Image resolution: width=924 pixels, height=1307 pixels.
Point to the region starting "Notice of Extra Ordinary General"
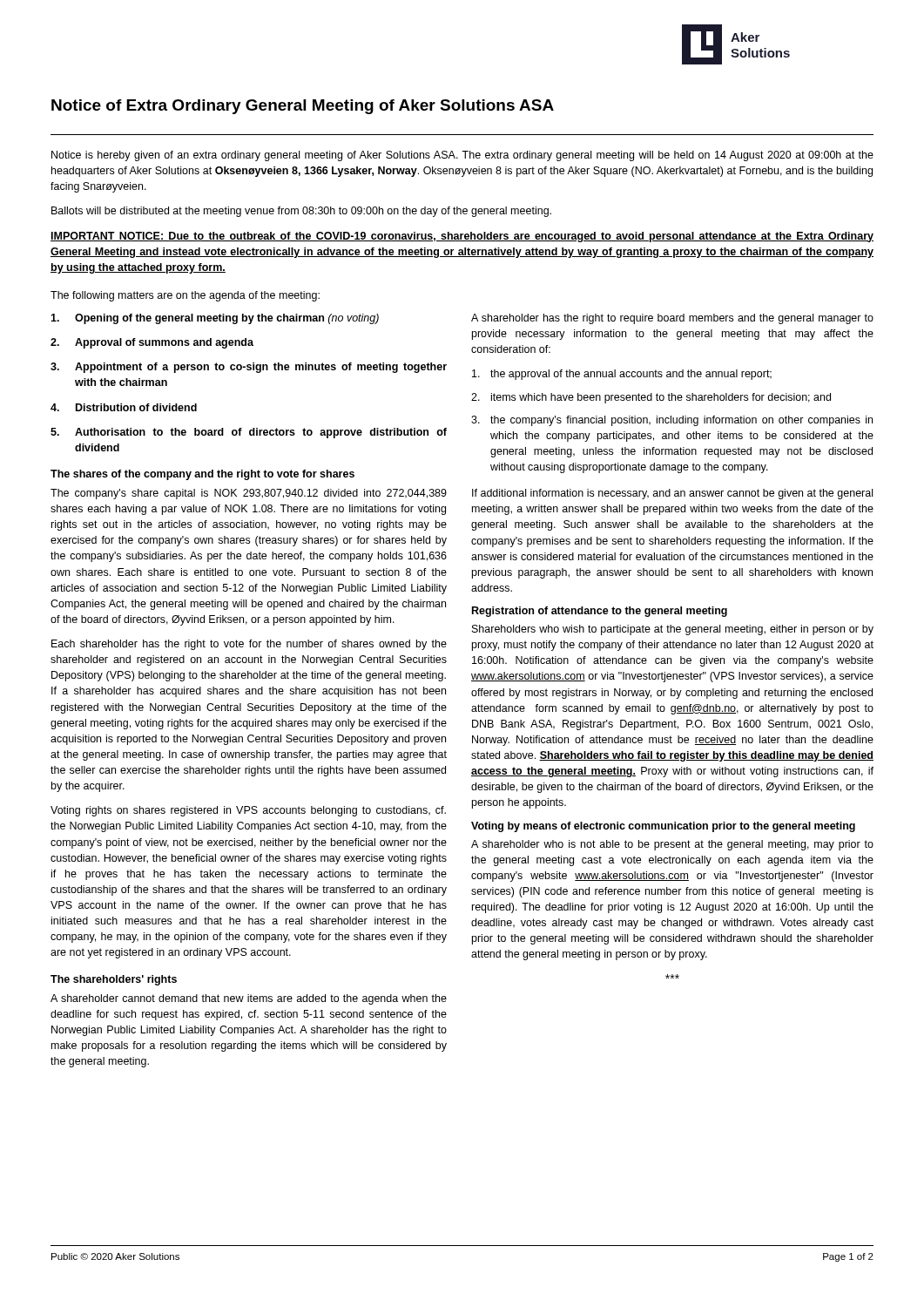pos(462,105)
